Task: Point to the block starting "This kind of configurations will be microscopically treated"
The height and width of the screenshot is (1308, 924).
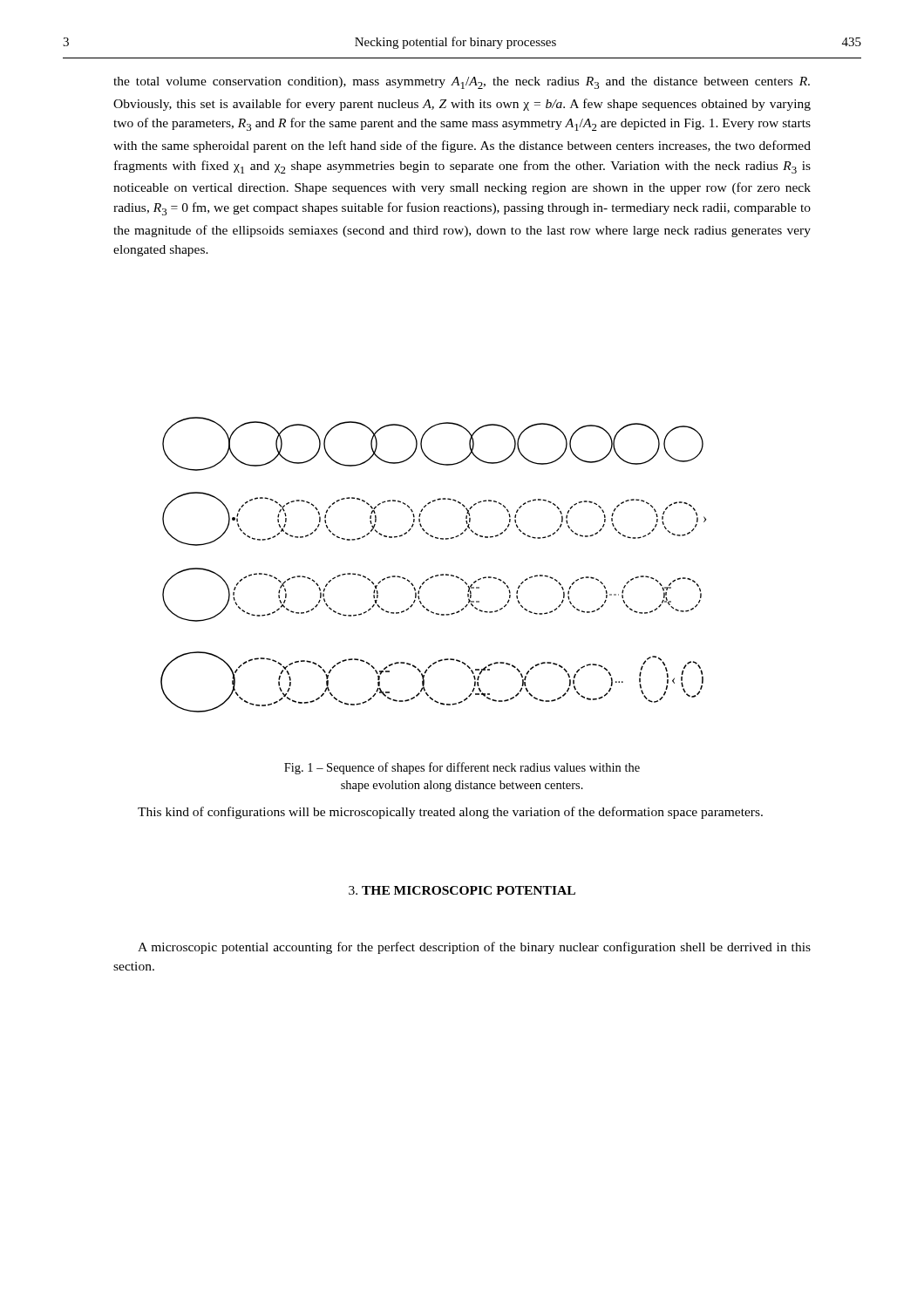Action: pyautogui.click(x=462, y=812)
